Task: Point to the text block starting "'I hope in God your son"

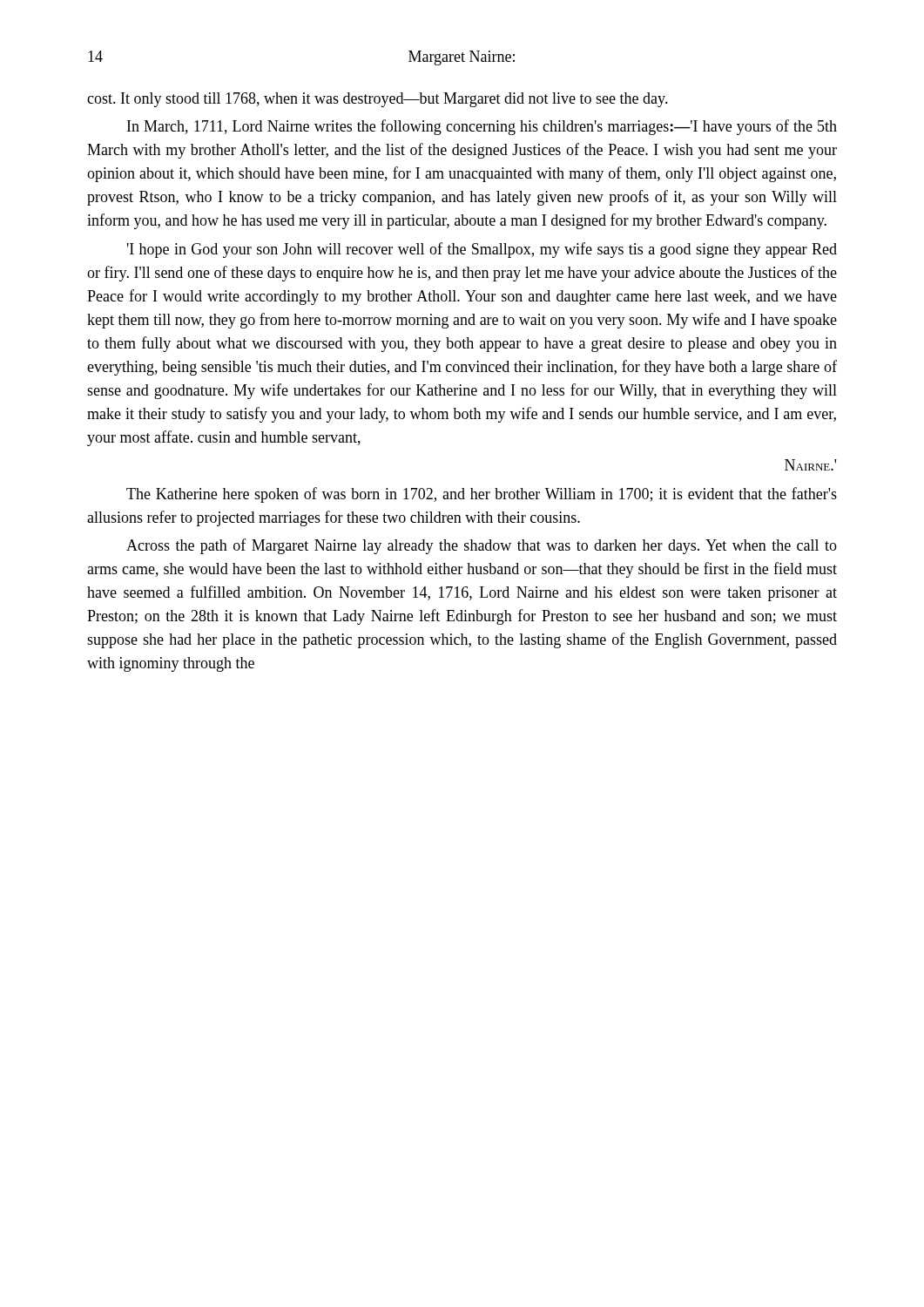Action: (462, 344)
